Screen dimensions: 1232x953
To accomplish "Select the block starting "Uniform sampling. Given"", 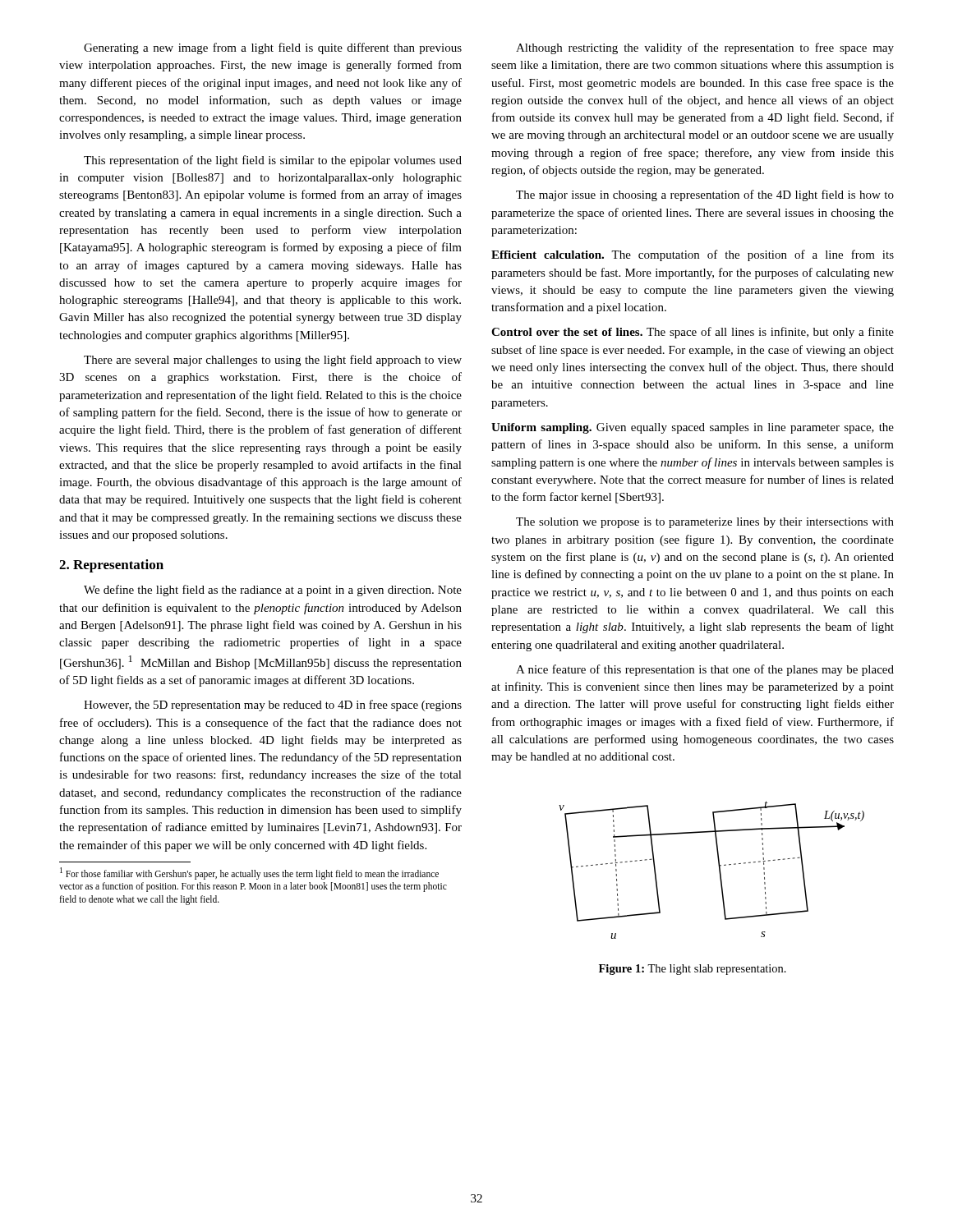I will [693, 463].
